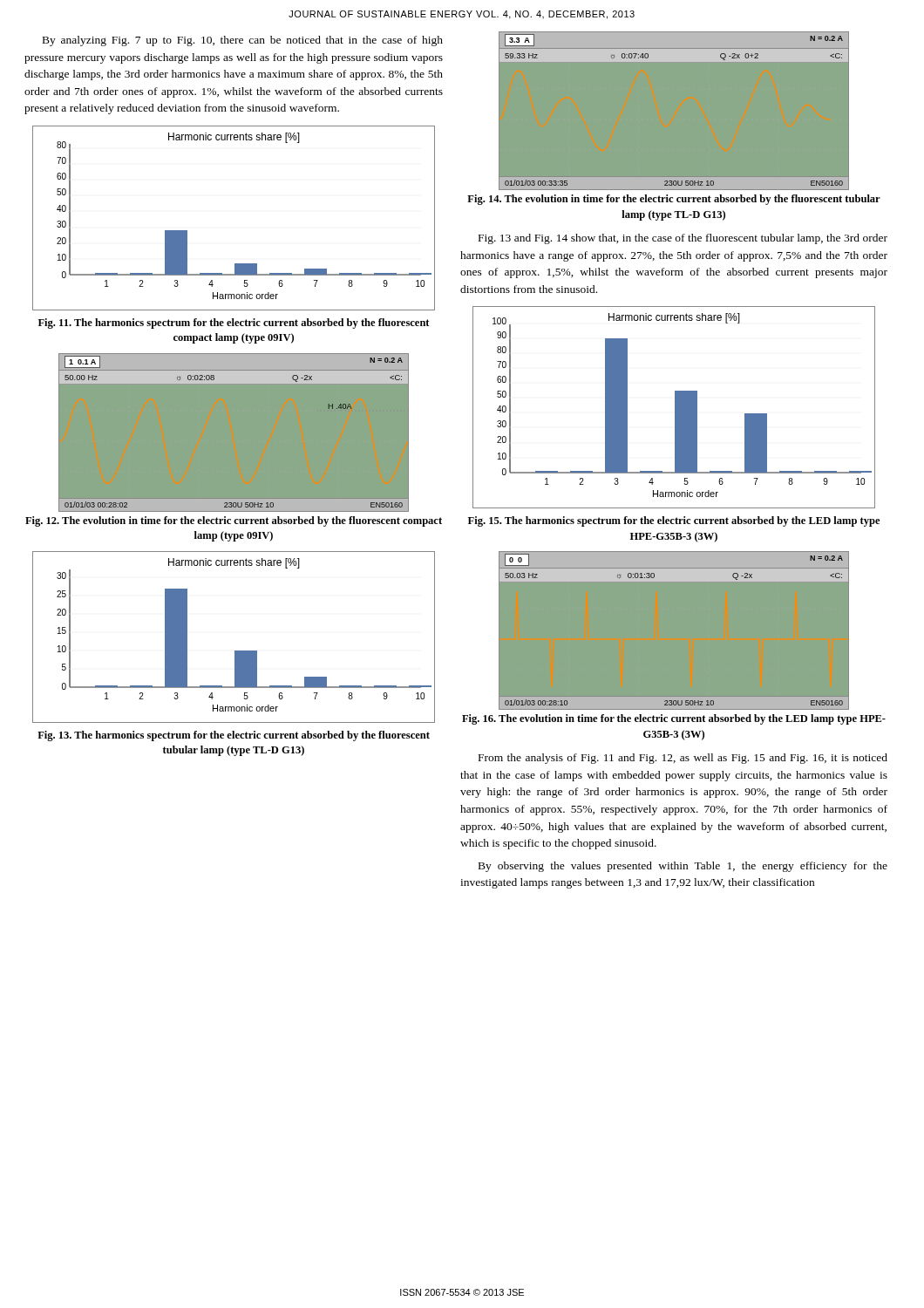Click the caption that begins "Fig. 13. The harmonics spectrum for the electric"
The image size is (924, 1308).
point(234,743)
